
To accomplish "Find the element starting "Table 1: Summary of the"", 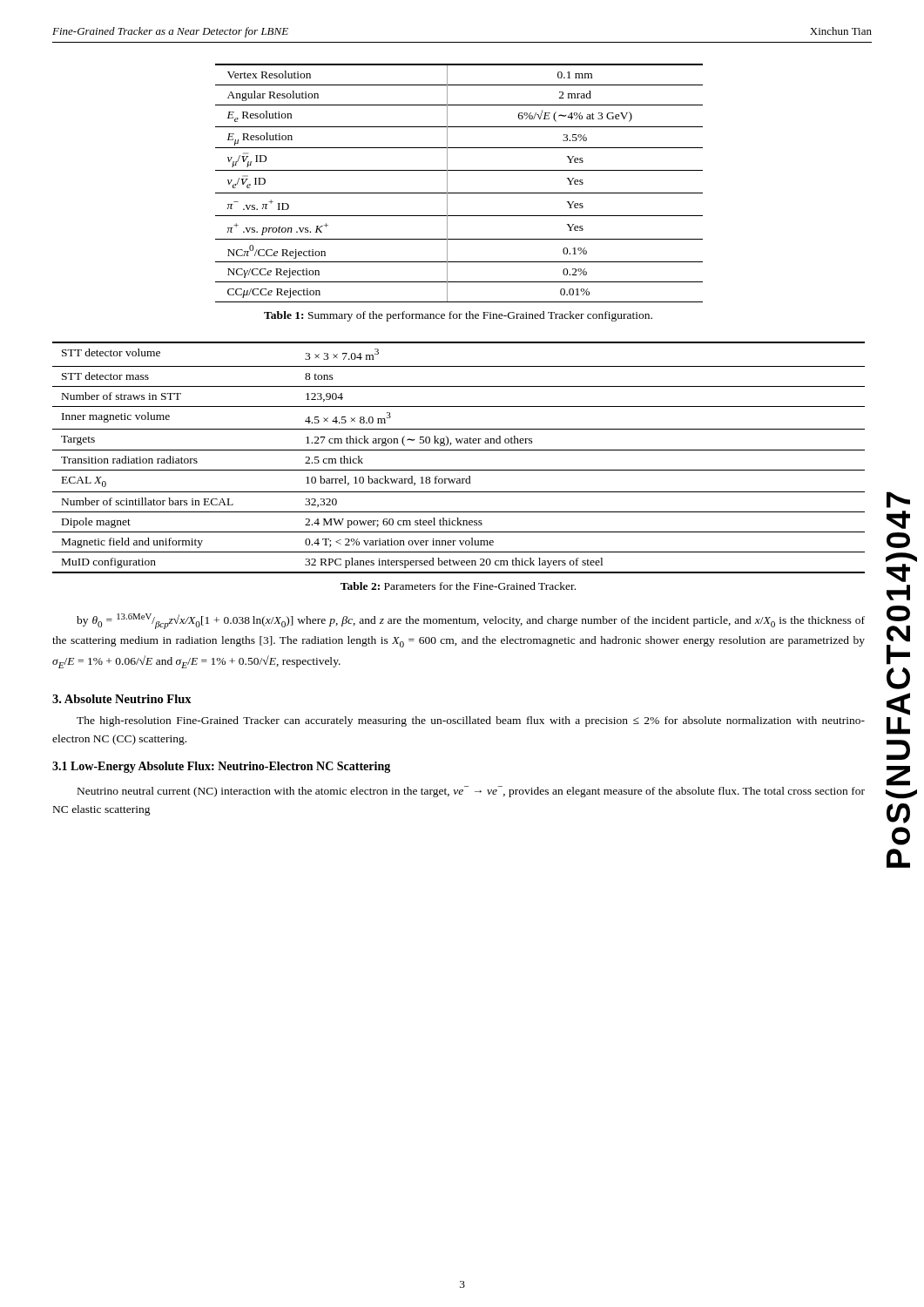I will click(x=459, y=315).
